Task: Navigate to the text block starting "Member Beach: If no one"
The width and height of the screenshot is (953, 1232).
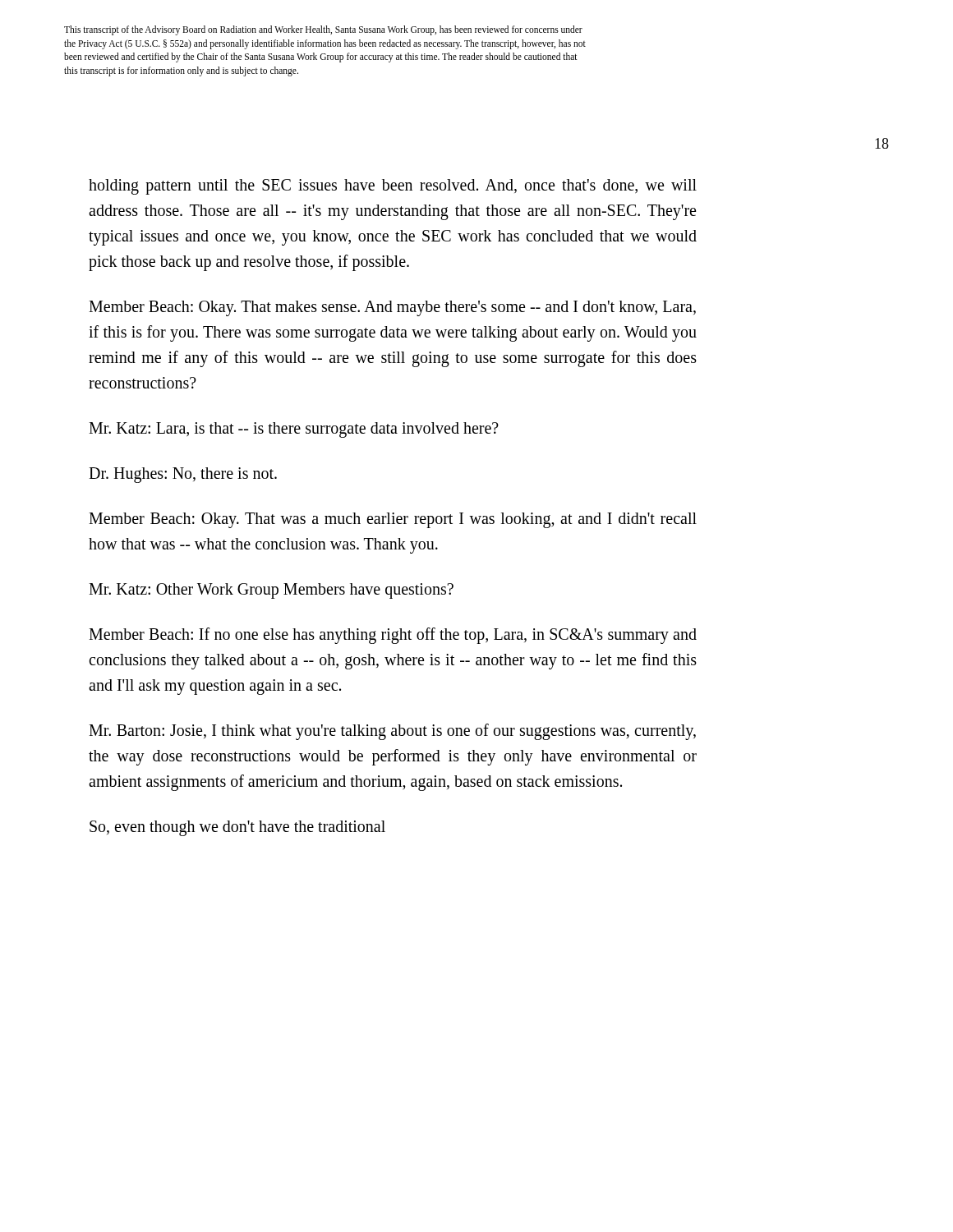Action: click(x=393, y=659)
